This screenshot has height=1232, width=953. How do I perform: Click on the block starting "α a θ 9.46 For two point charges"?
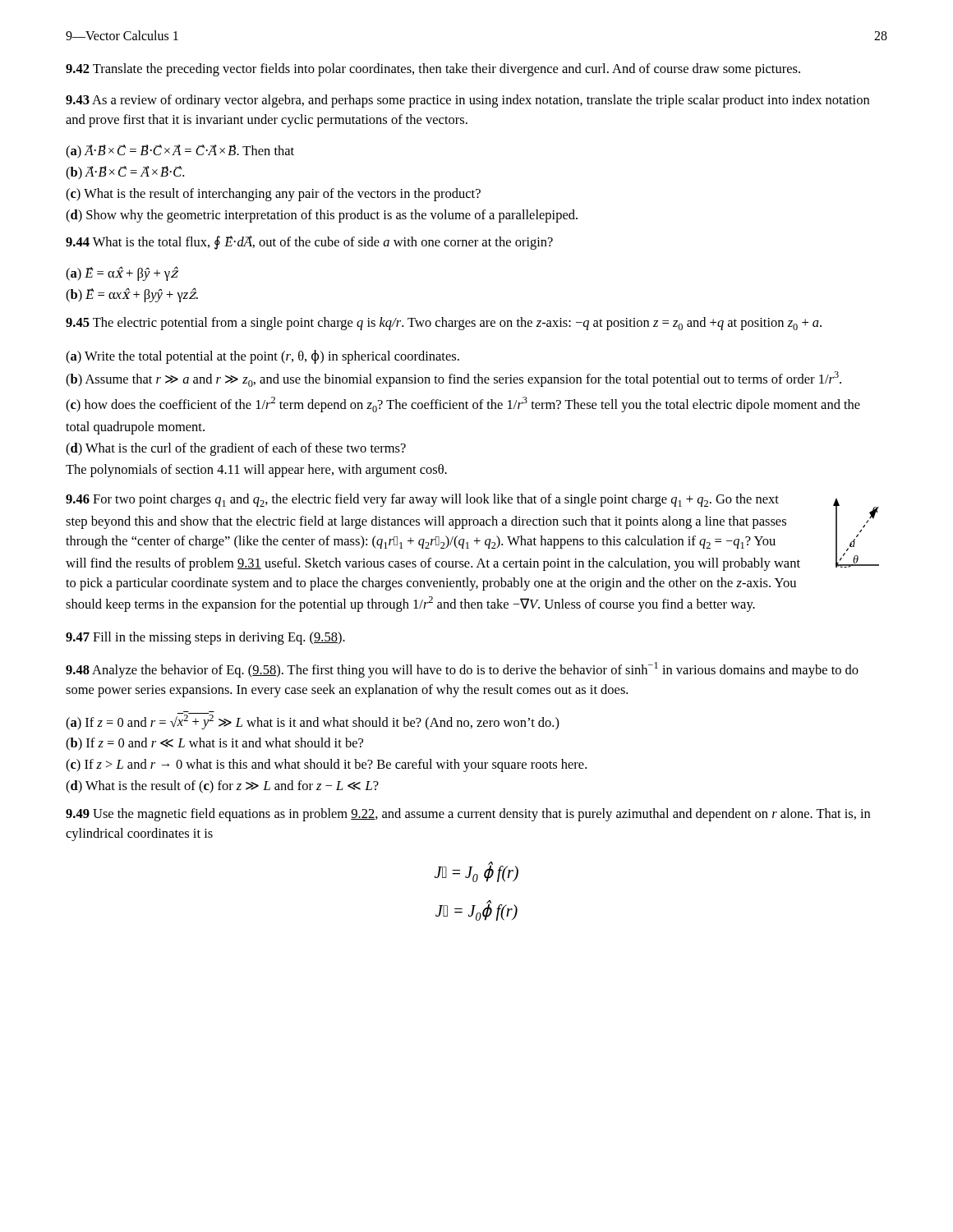(x=476, y=552)
